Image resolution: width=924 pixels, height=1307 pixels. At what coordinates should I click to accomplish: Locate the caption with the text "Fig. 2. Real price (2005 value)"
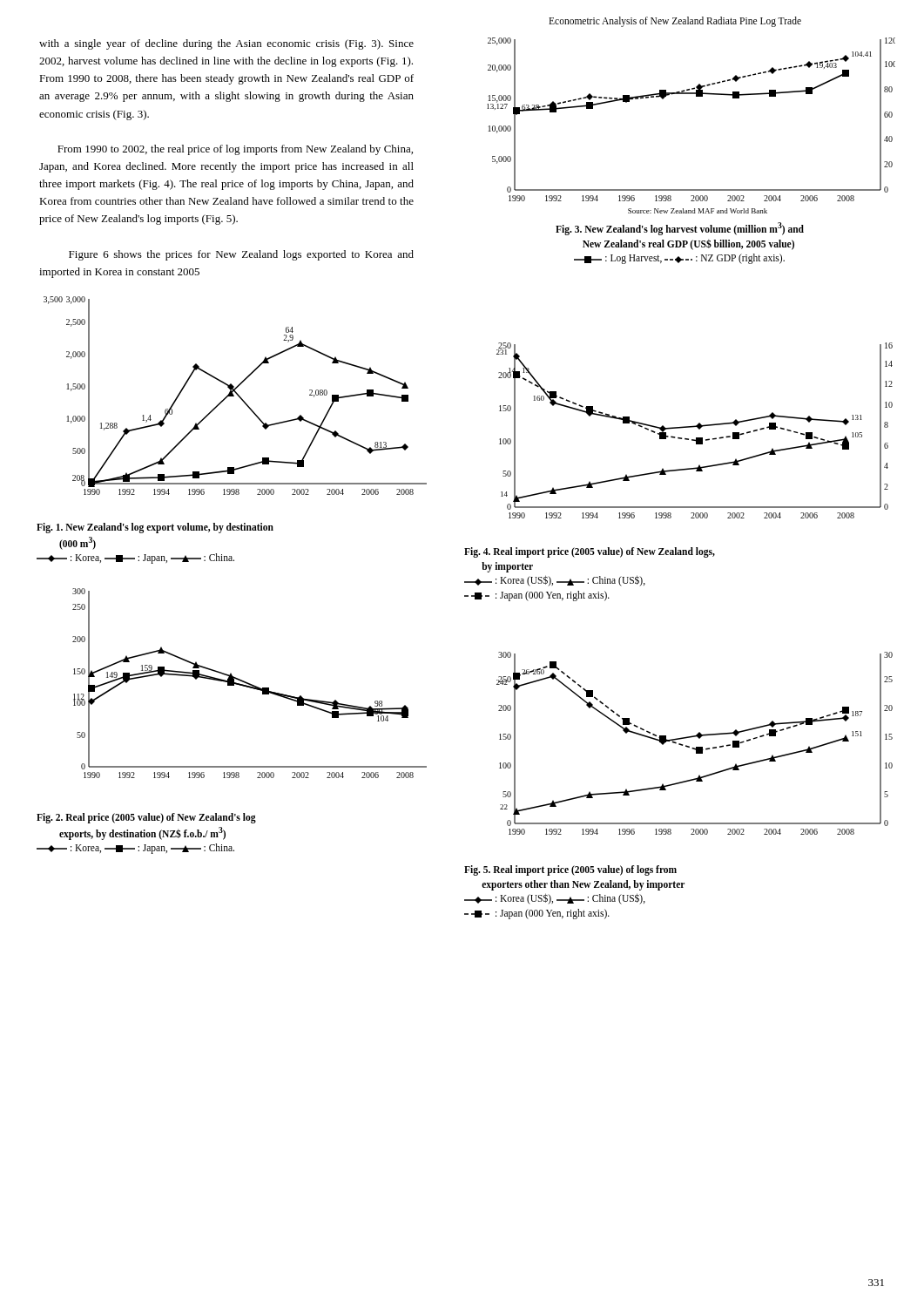pyautogui.click(x=146, y=833)
